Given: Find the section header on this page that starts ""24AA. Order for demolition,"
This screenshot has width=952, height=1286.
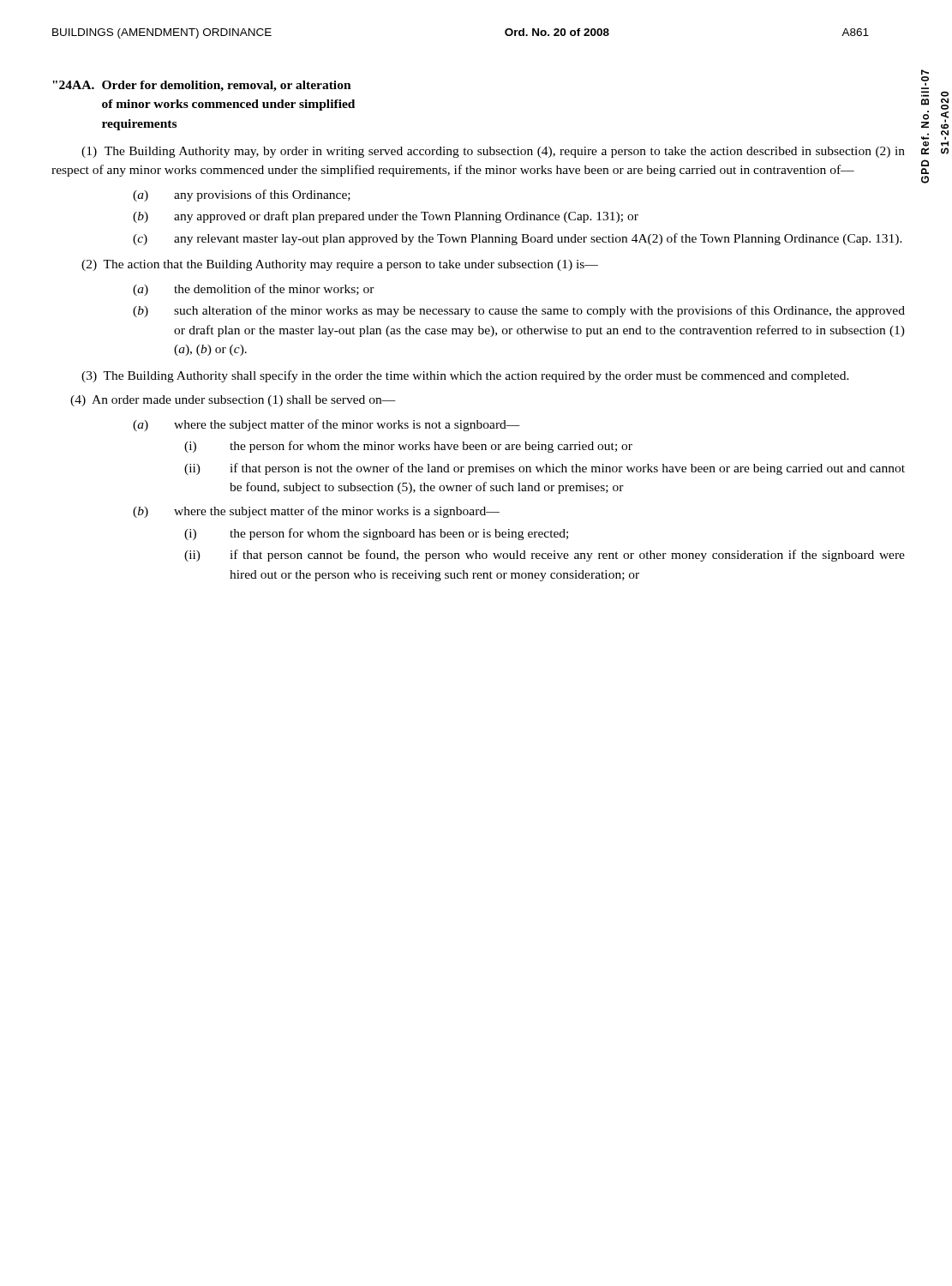Looking at the screenshot, I should click(203, 104).
